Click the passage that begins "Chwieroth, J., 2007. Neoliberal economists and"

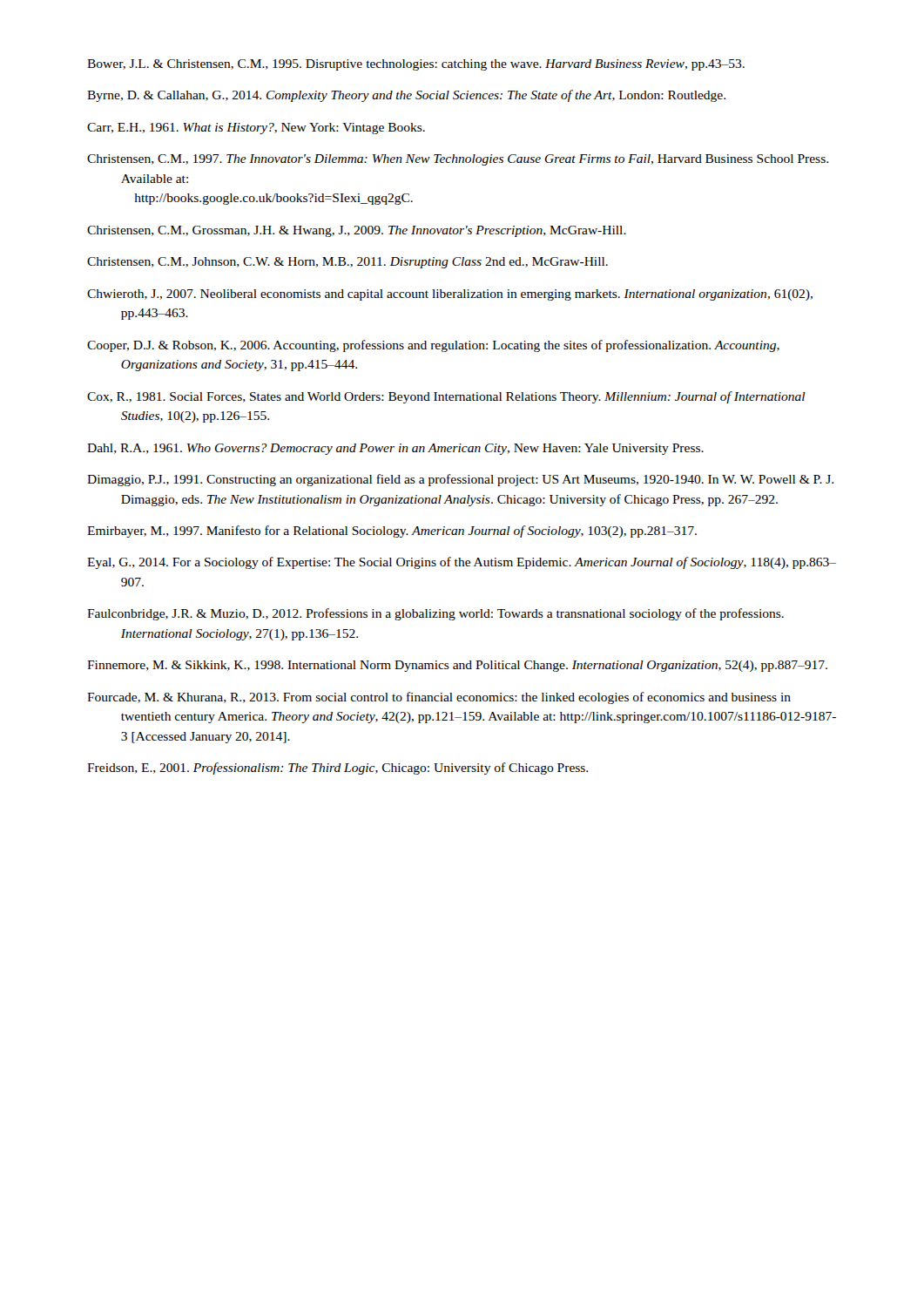click(x=450, y=303)
